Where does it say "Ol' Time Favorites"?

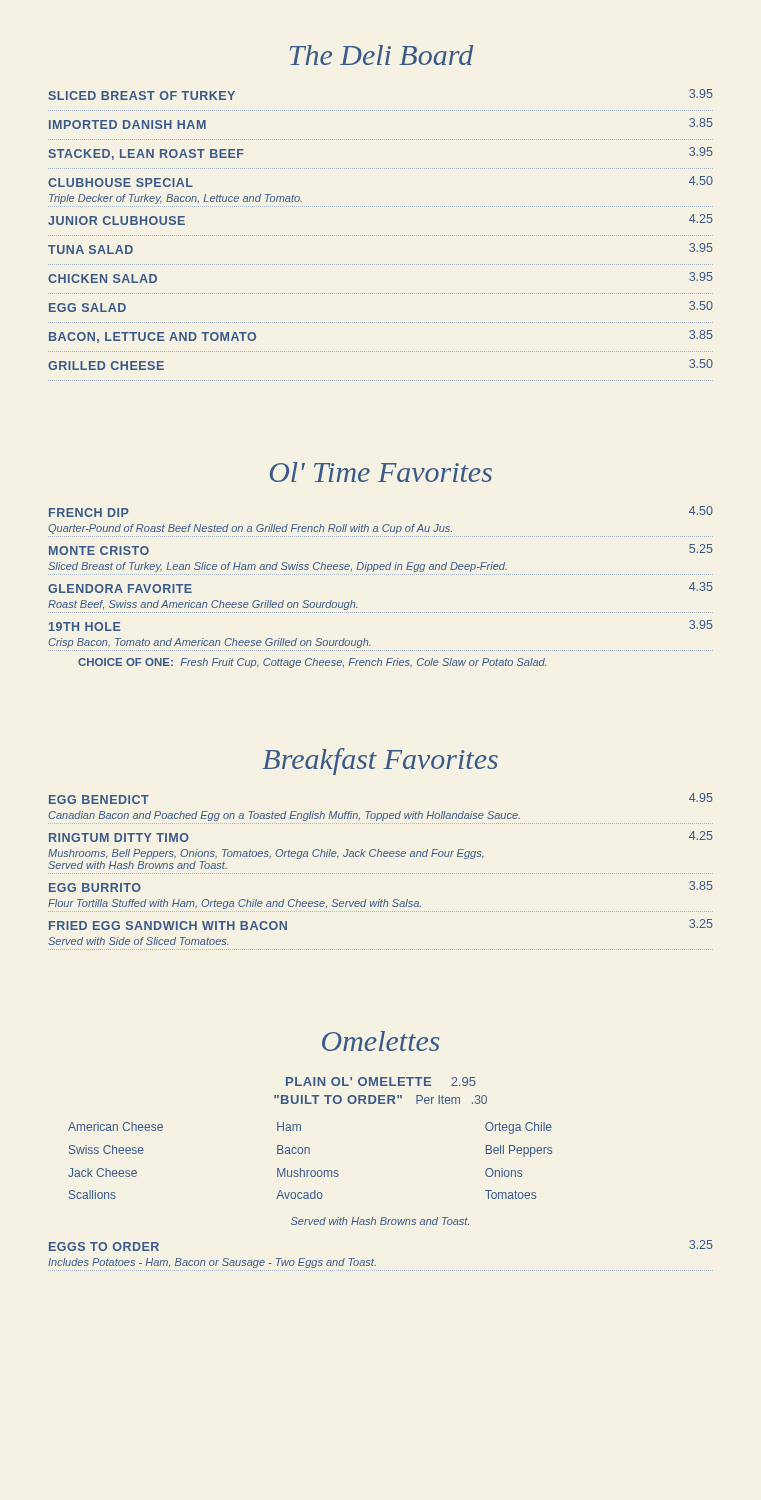(380, 468)
